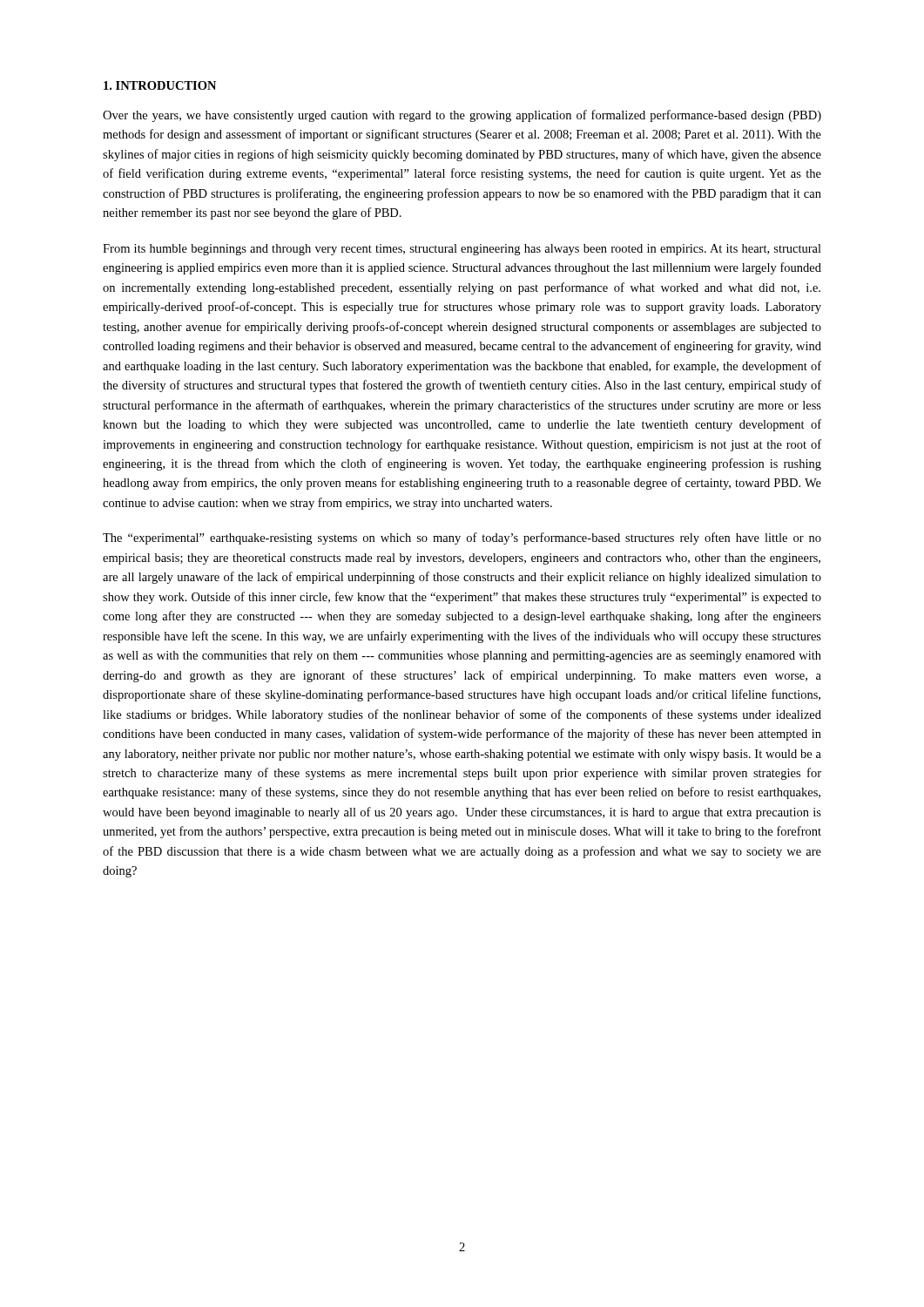Point to "1. INTRODUCTION"
This screenshot has width=924, height=1307.
coord(160,85)
